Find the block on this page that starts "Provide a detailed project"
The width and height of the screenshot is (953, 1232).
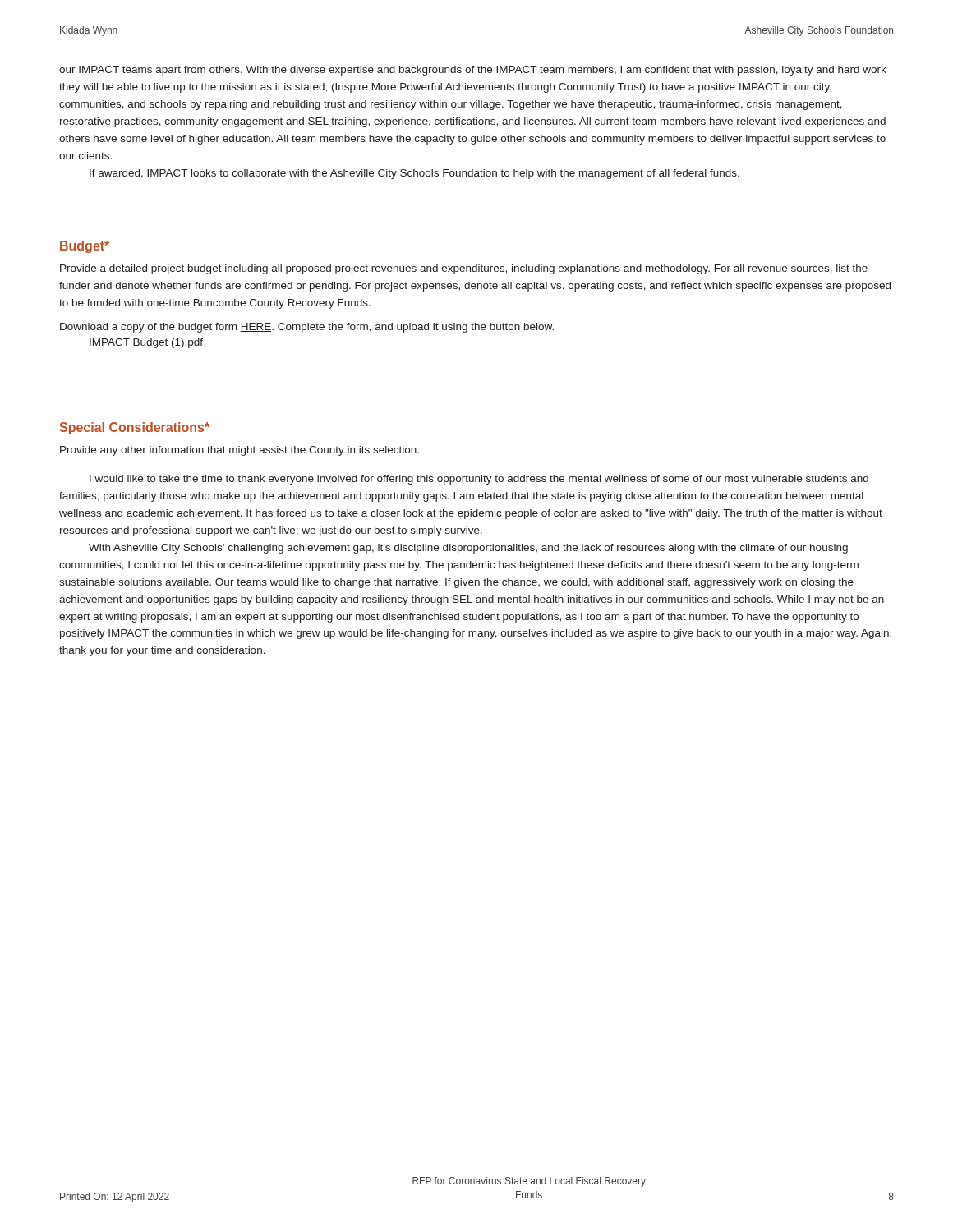coord(475,286)
